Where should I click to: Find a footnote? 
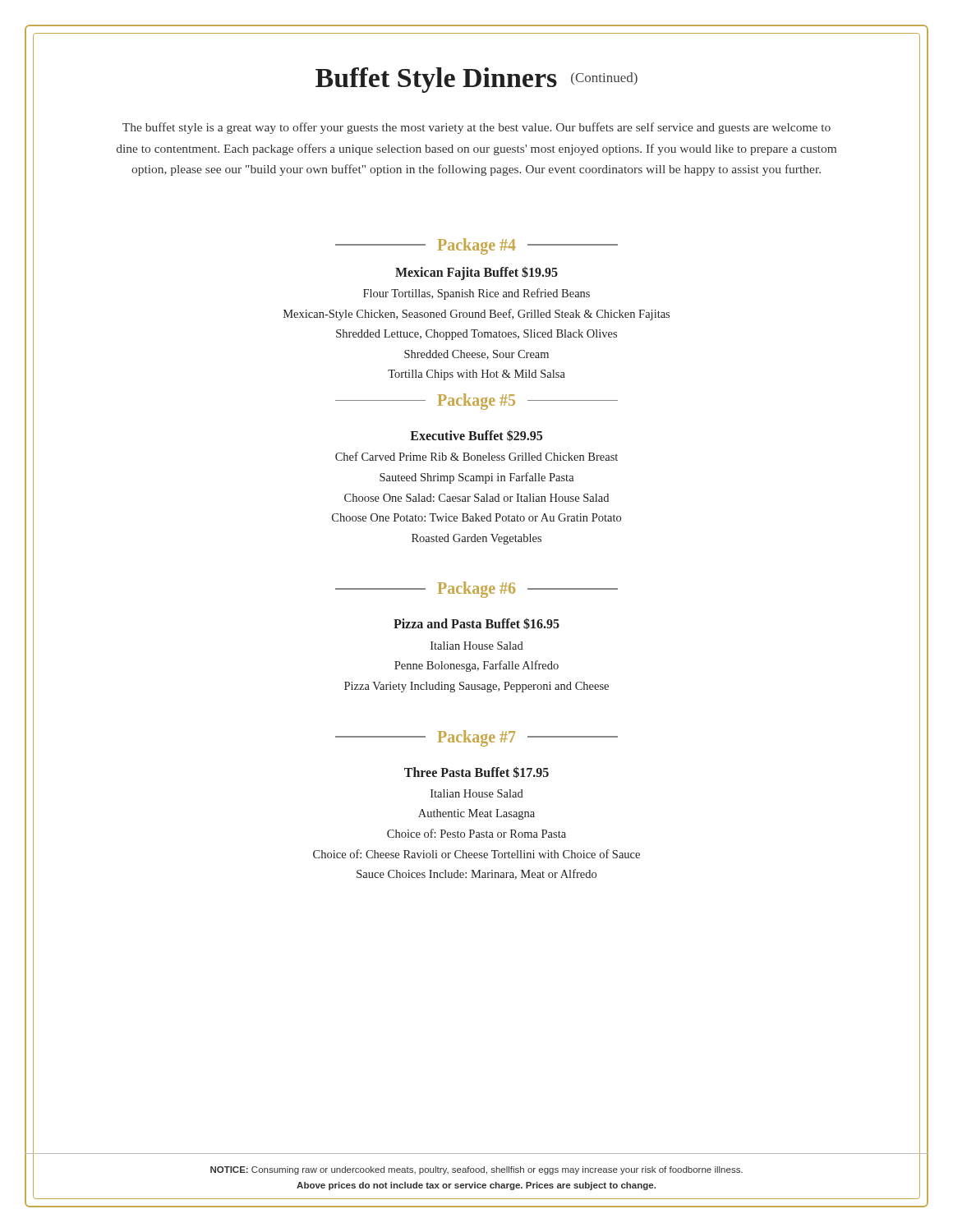tap(476, 1177)
